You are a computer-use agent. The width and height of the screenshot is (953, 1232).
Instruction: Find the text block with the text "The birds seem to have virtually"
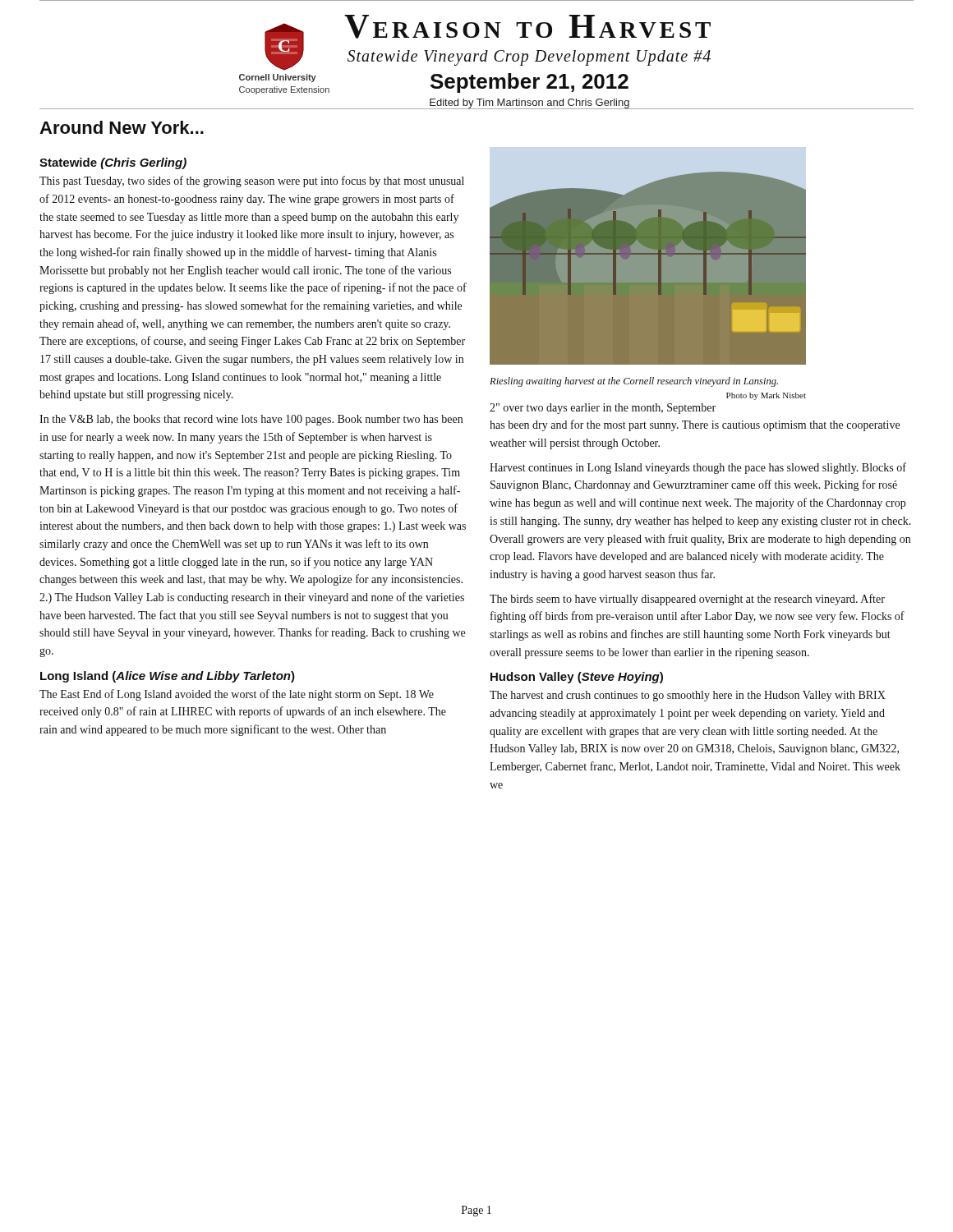697,625
